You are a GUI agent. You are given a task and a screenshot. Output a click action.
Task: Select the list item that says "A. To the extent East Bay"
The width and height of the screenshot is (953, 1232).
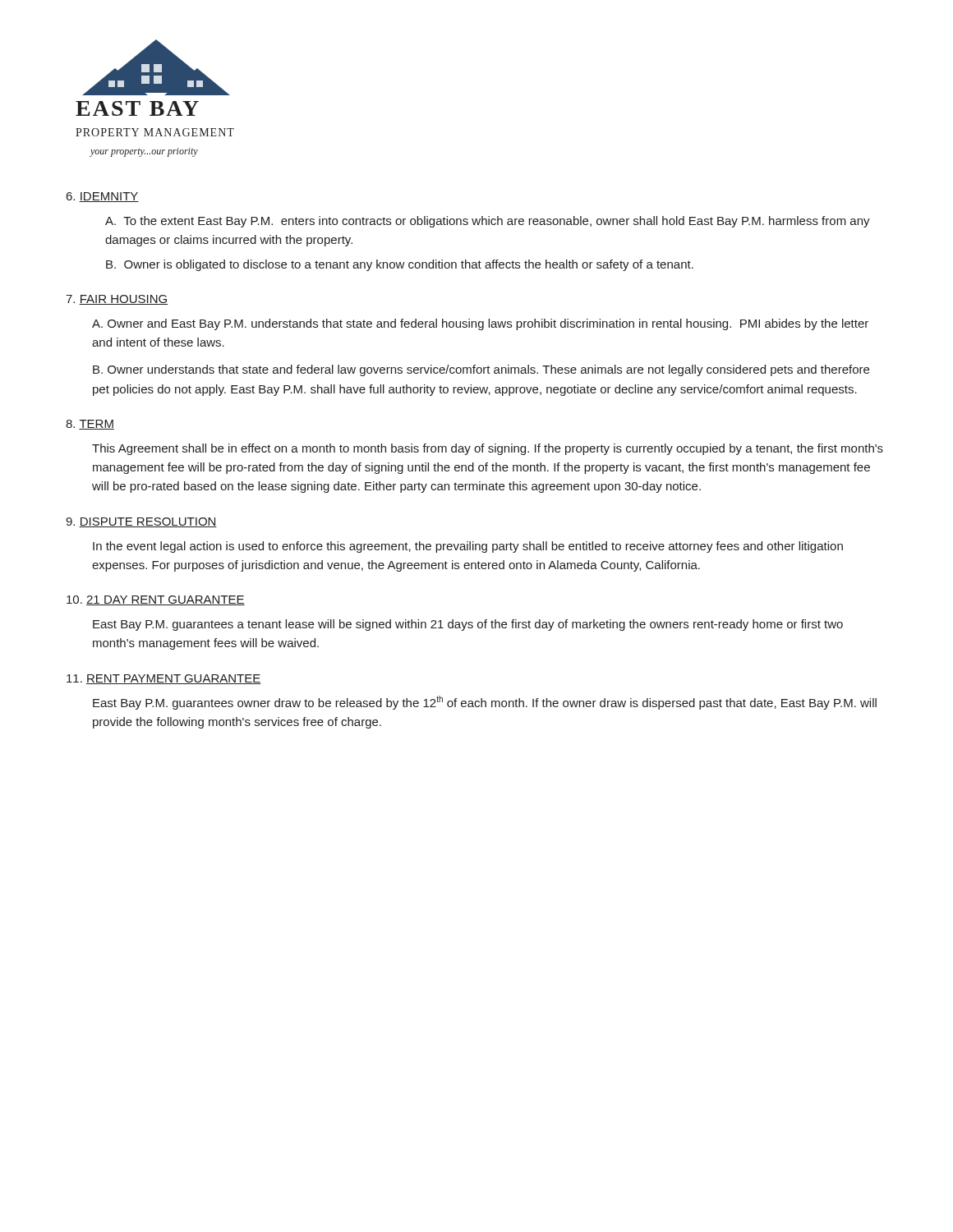point(487,230)
